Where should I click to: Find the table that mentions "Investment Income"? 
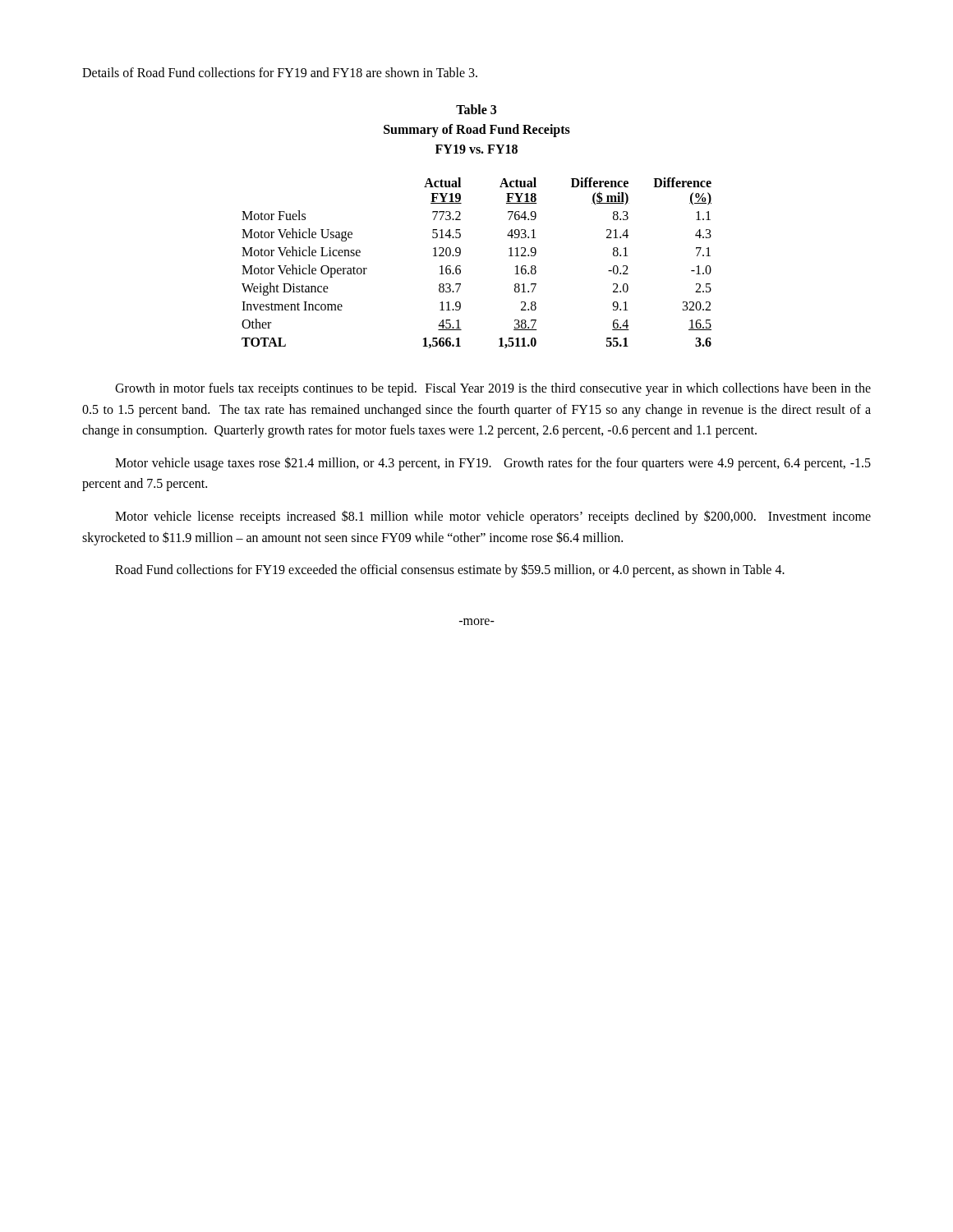(x=476, y=263)
